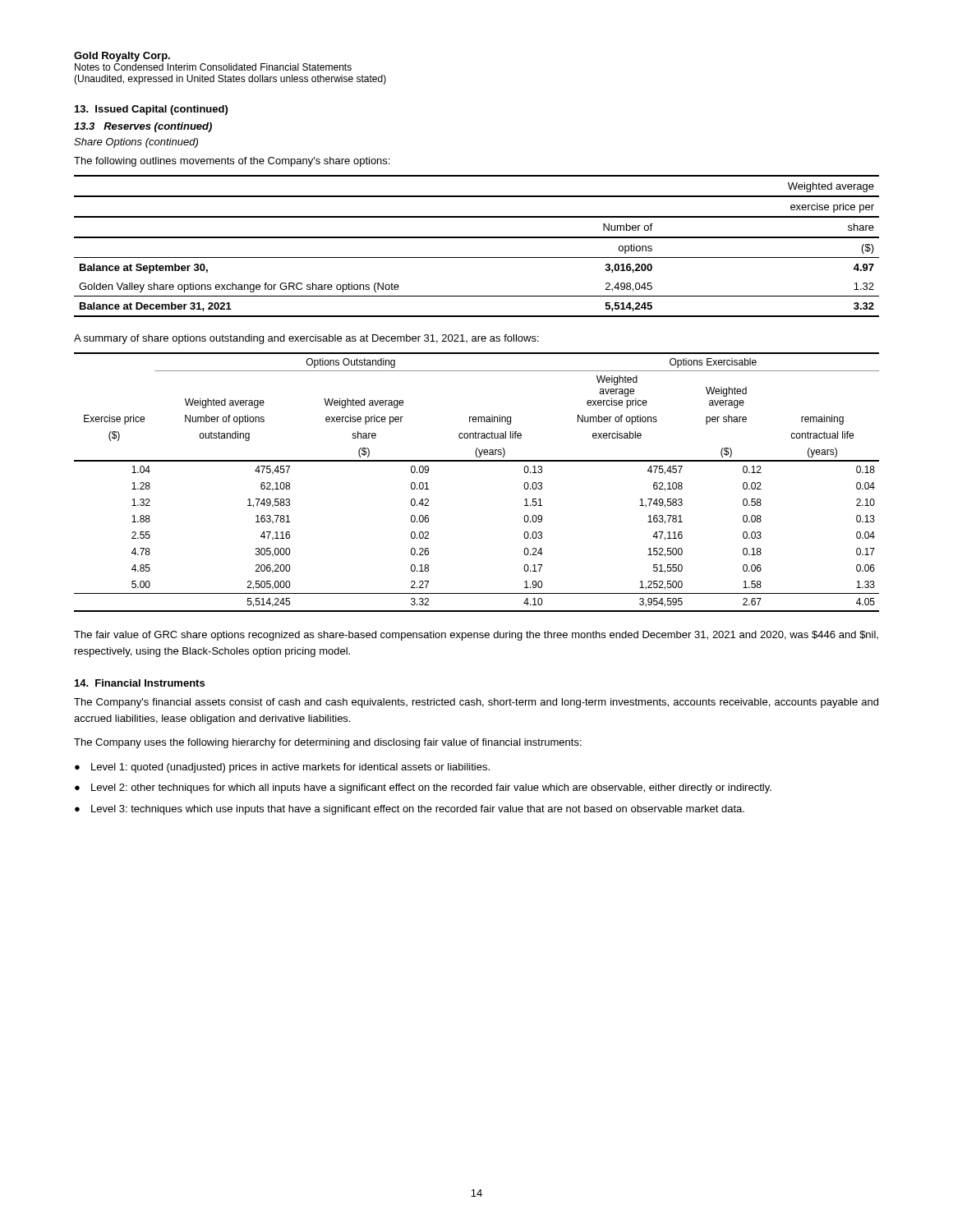
Task: Locate the passage starting "Share Options (continued)"
Action: [136, 142]
